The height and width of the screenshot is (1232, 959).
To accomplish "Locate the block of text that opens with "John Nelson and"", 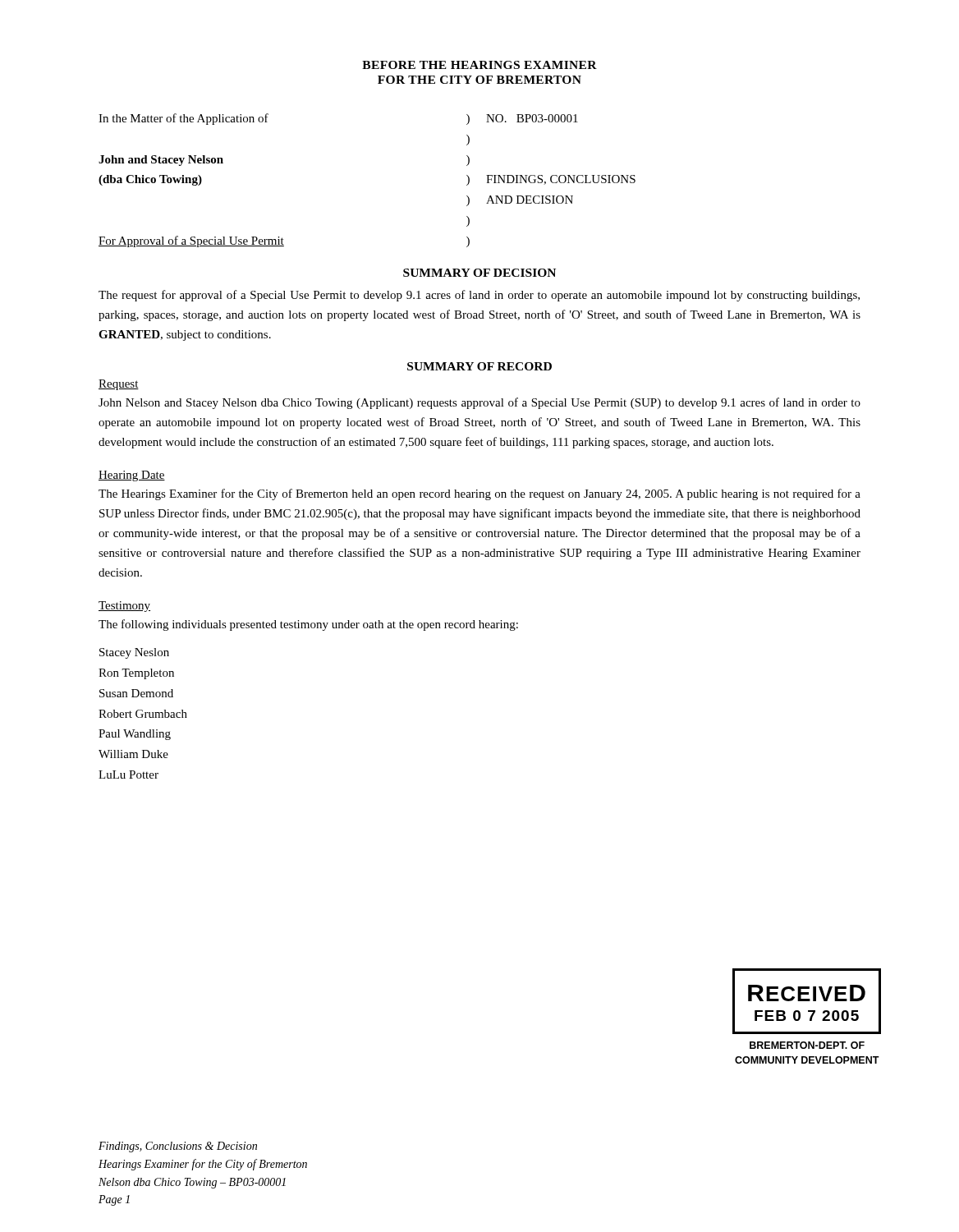I will click(480, 422).
